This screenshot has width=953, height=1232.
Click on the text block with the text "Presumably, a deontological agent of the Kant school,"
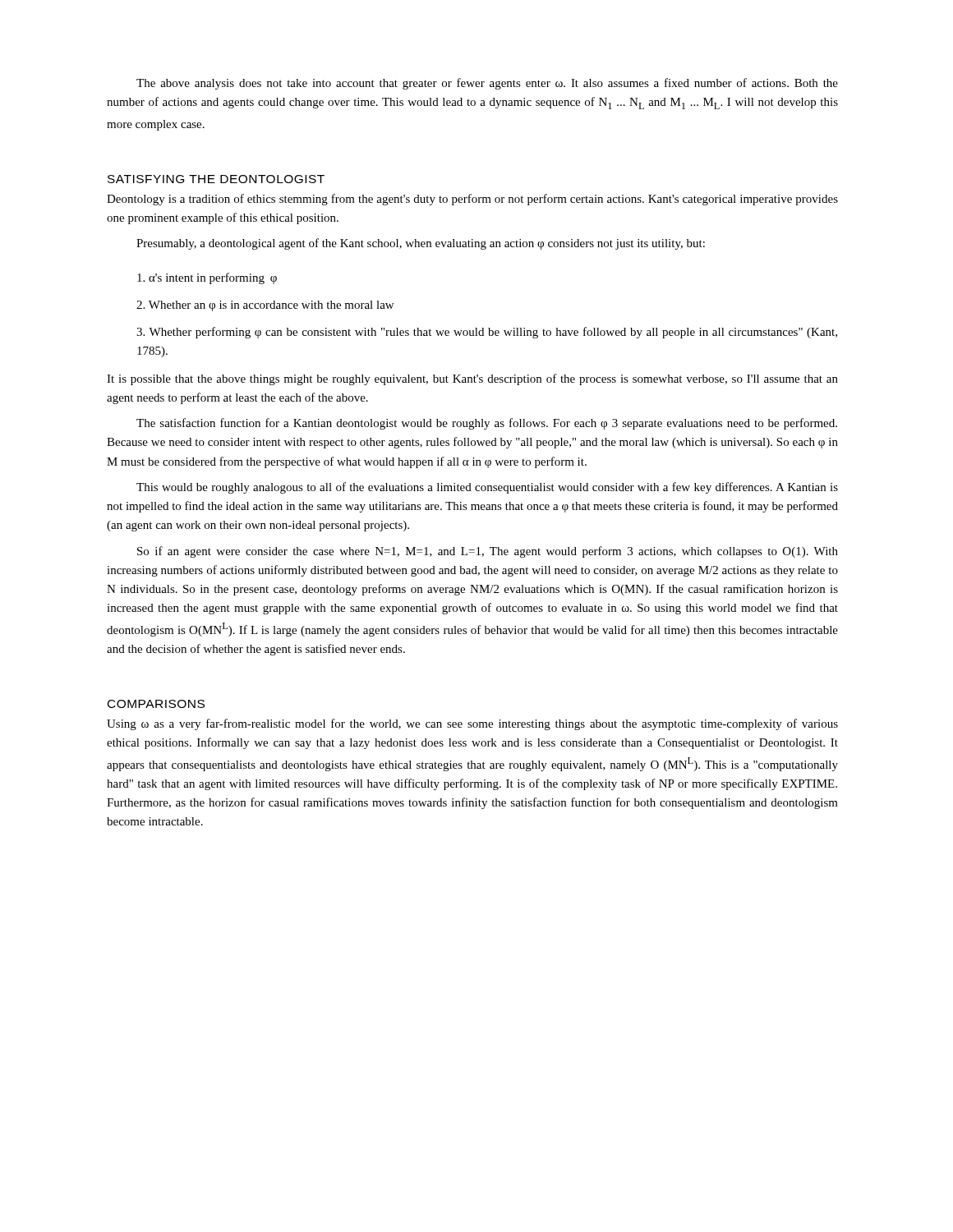(x=472, y=244)
